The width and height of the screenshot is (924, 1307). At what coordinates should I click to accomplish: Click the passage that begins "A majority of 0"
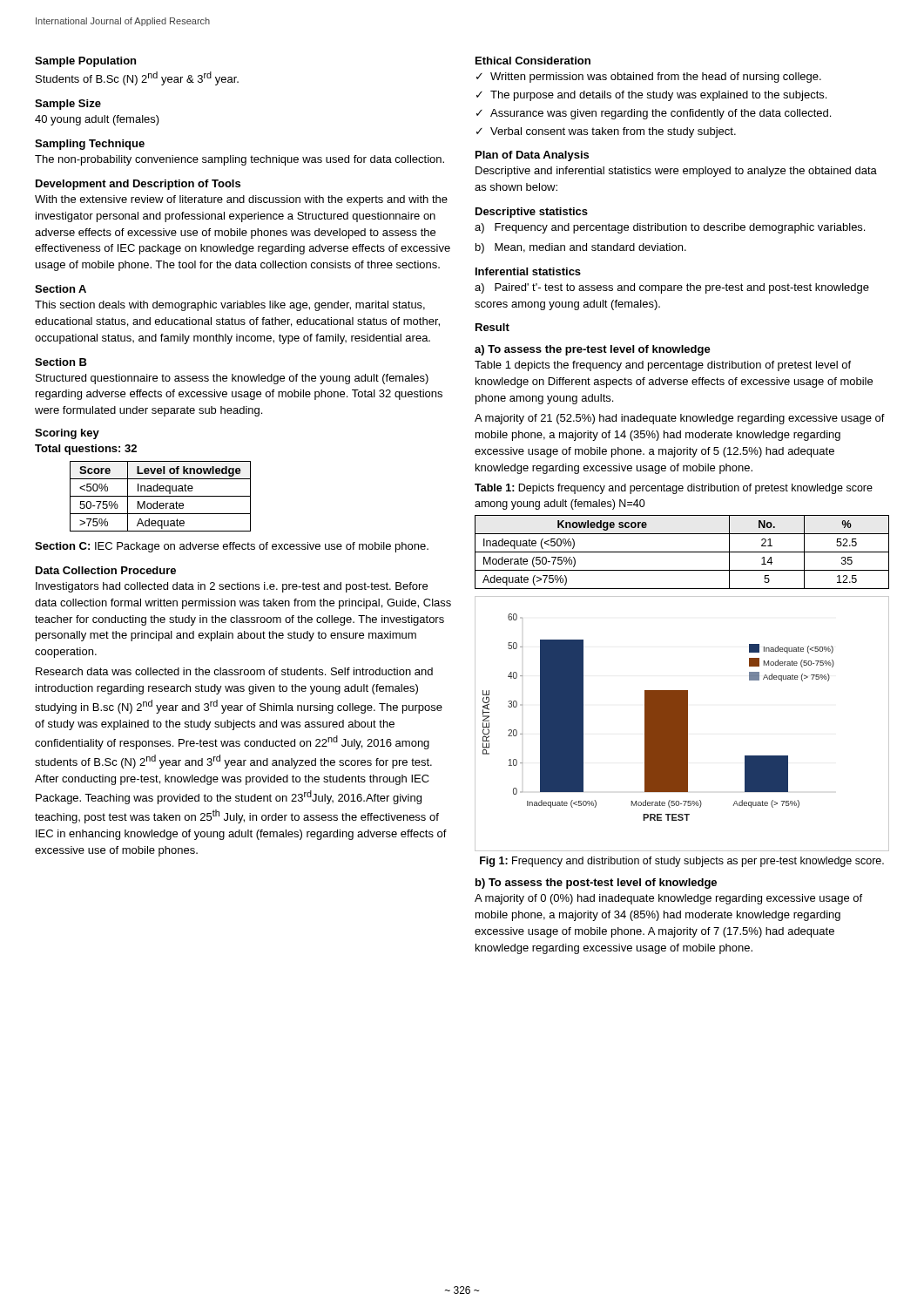pos(668,923)
